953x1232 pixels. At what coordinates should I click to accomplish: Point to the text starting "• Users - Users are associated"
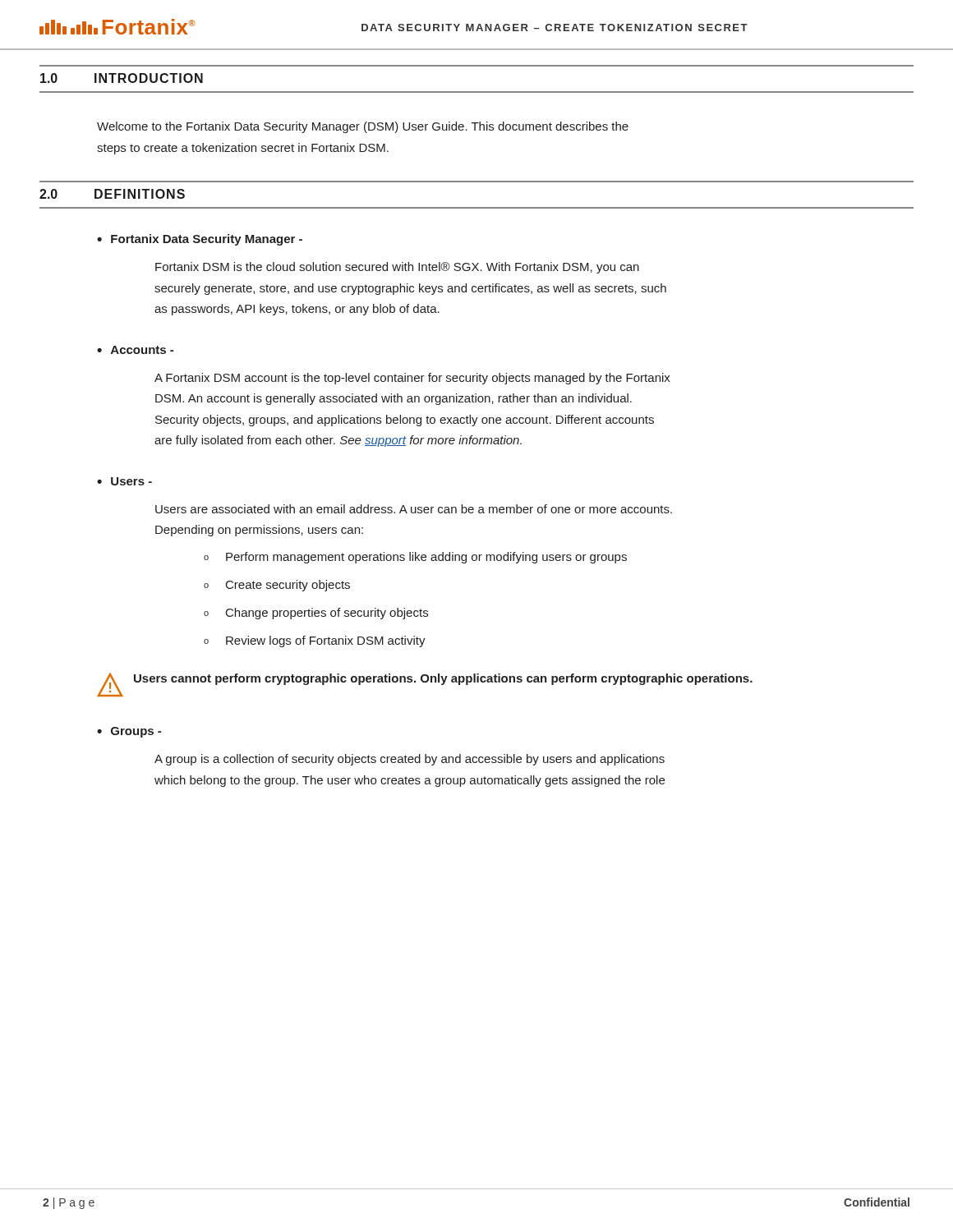(x=505, y=562)
